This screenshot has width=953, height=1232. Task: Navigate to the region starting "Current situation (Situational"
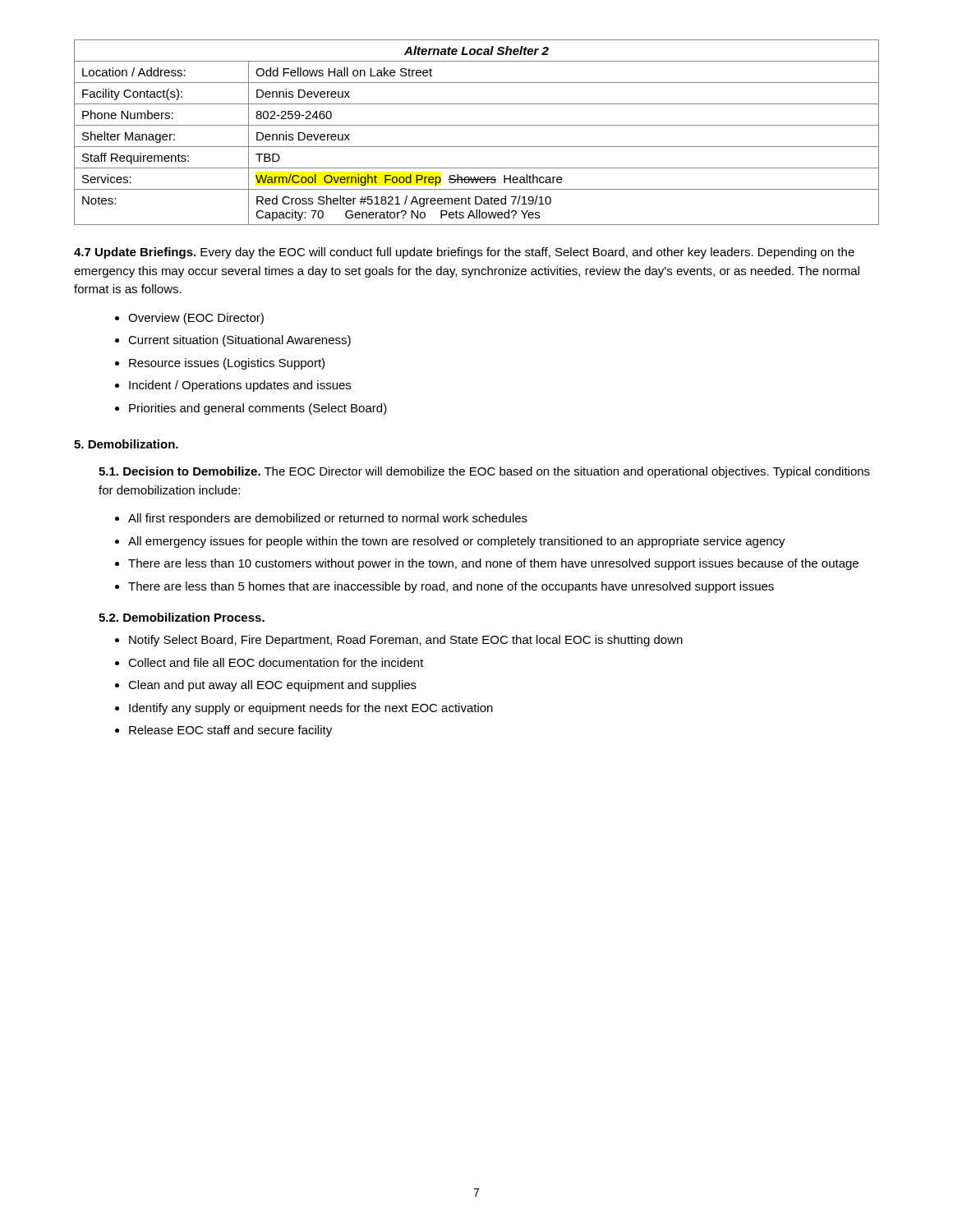click(x=240, y=340)
